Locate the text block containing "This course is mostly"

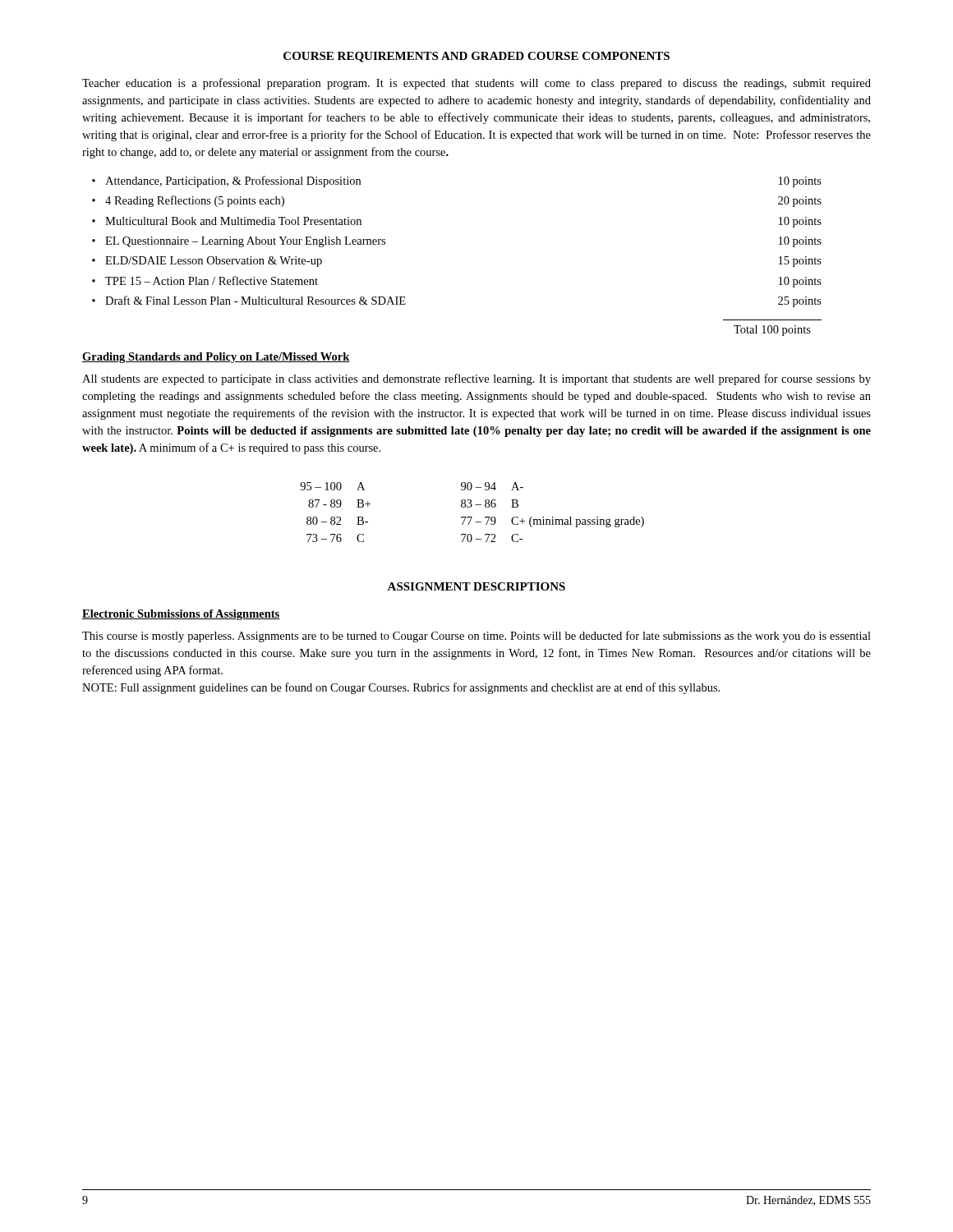[x=476, y=662]
